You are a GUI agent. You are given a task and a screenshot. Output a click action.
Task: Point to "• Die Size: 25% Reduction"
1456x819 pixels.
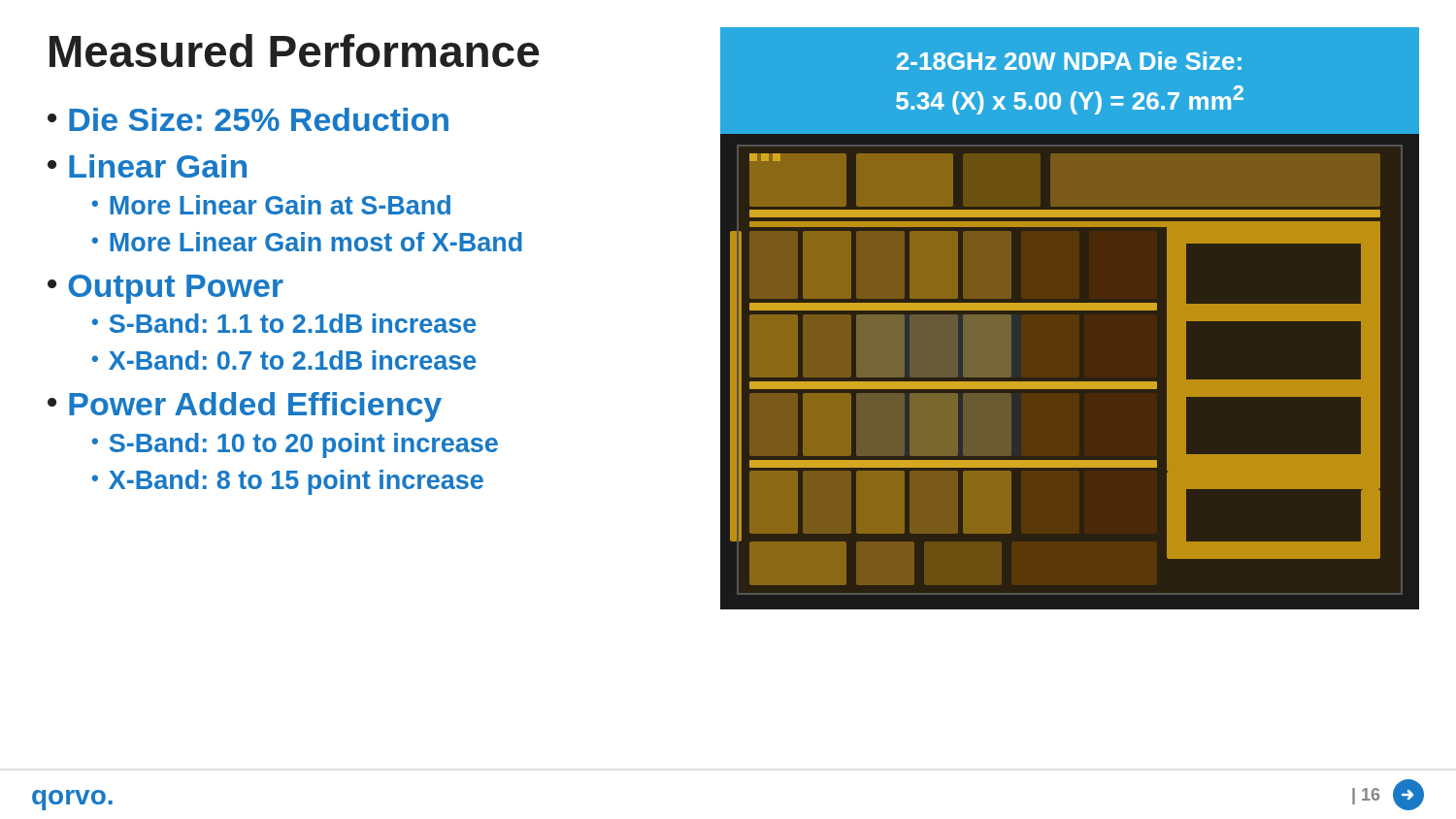click(x=249, y=119)
